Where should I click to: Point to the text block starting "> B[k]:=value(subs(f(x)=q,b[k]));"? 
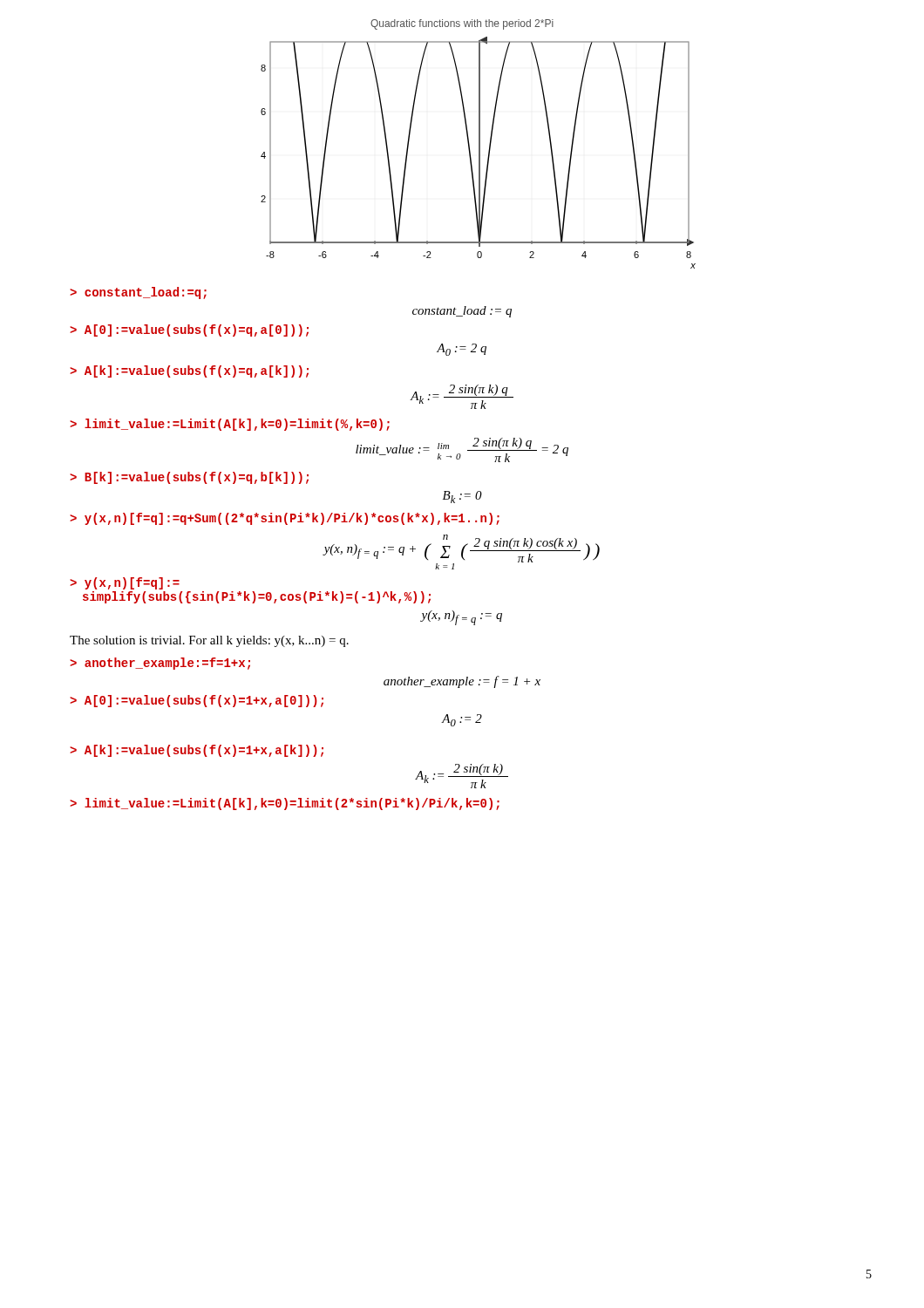[x=191, y=478]
